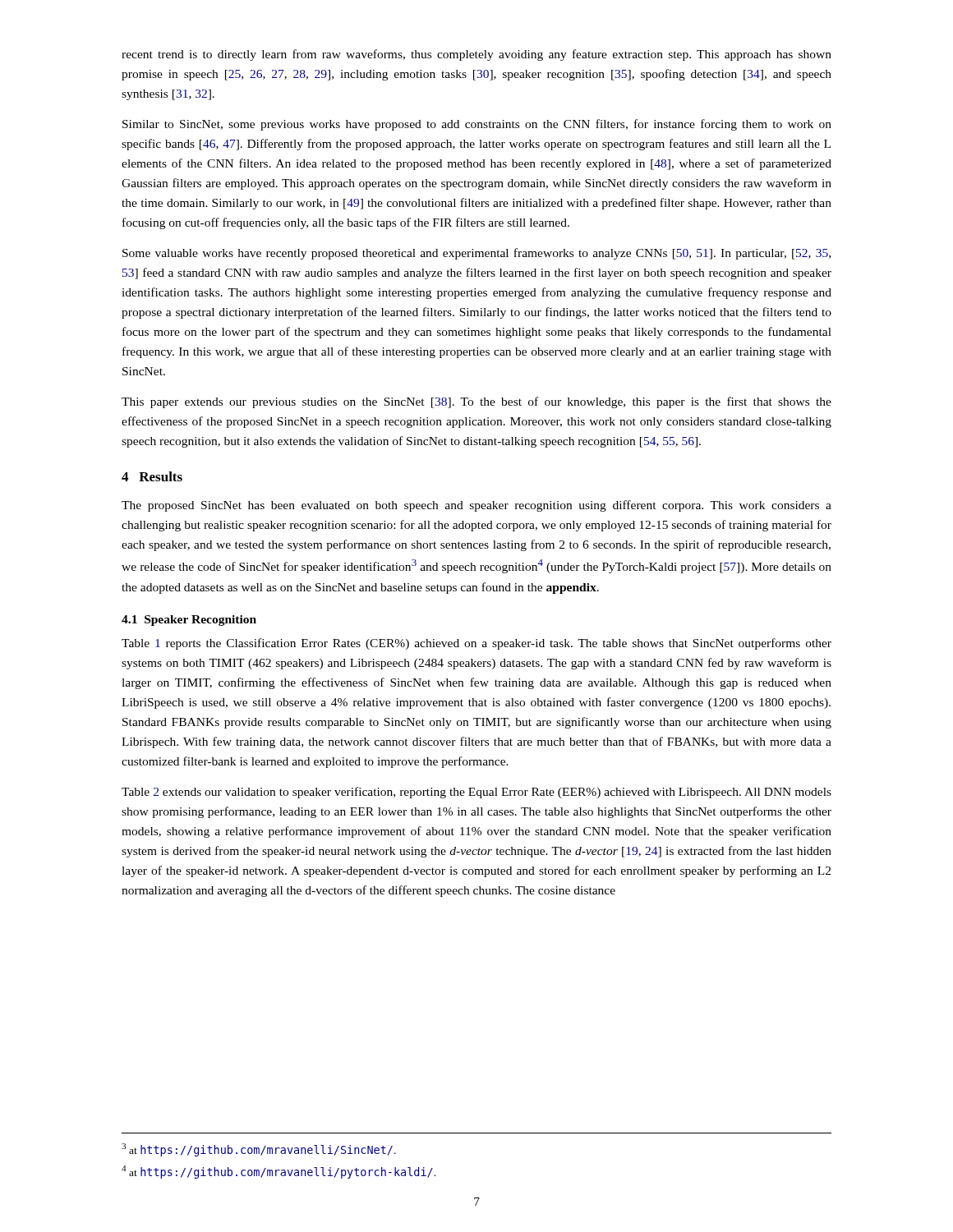Click where it says "4 at https://github.com/mravanelli/pytorch-kaldi/."
The height and width of the screenshot is (1232, 953).
[x=279, y=1172]
